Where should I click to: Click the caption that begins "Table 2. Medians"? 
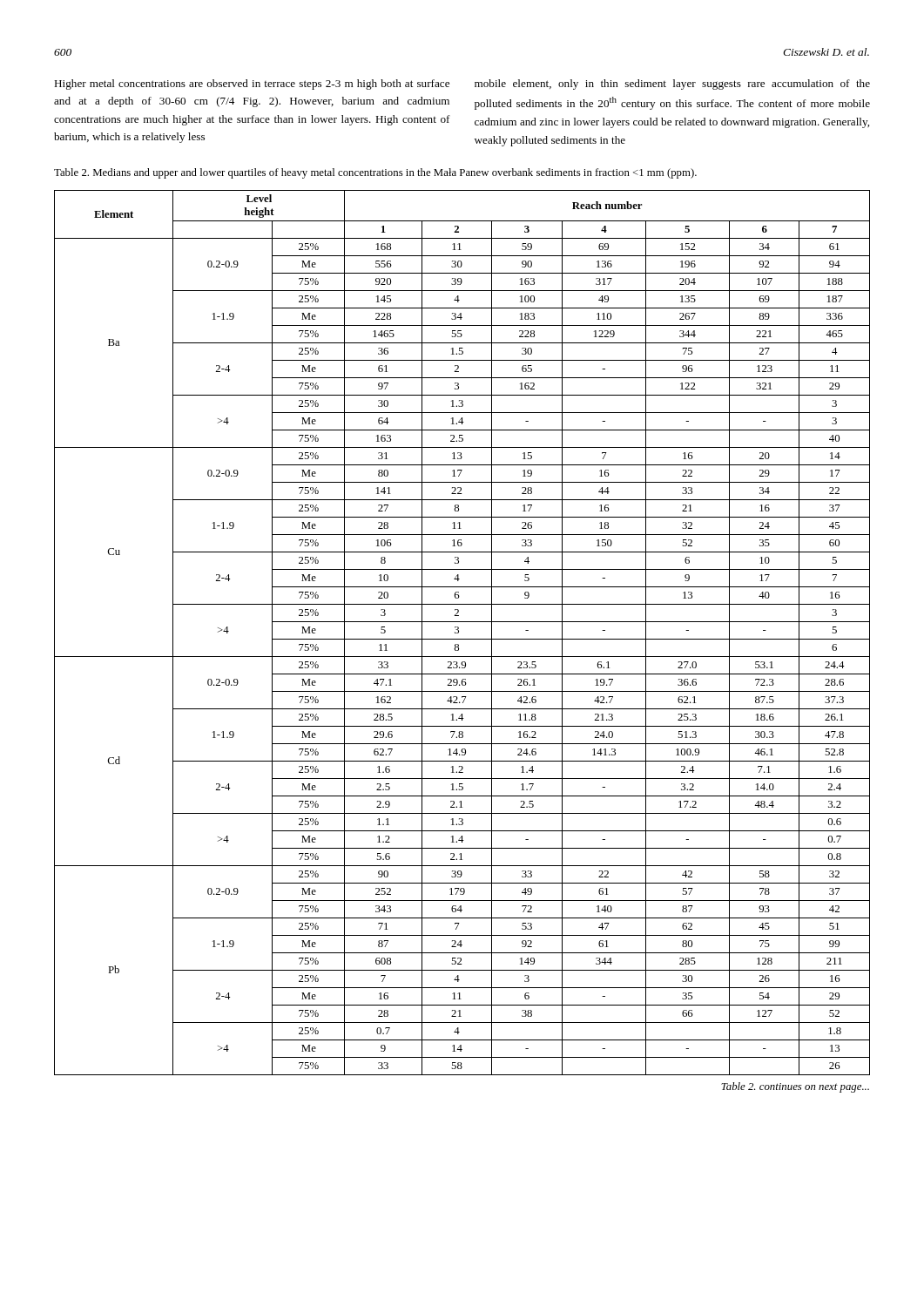coord(376,173)
